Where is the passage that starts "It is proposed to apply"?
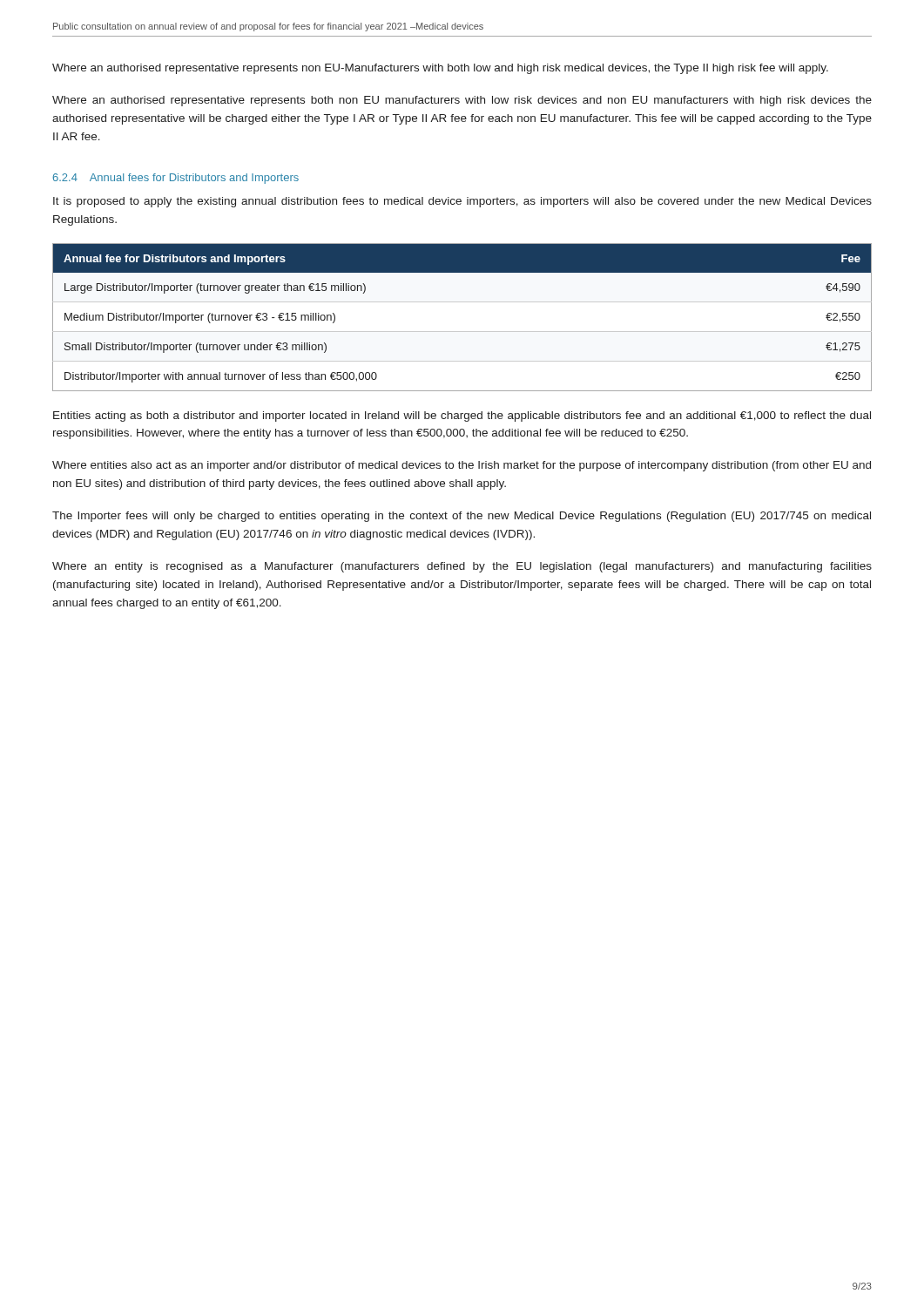Screen dimensions: 1307x924 click(x=462, y=210)
